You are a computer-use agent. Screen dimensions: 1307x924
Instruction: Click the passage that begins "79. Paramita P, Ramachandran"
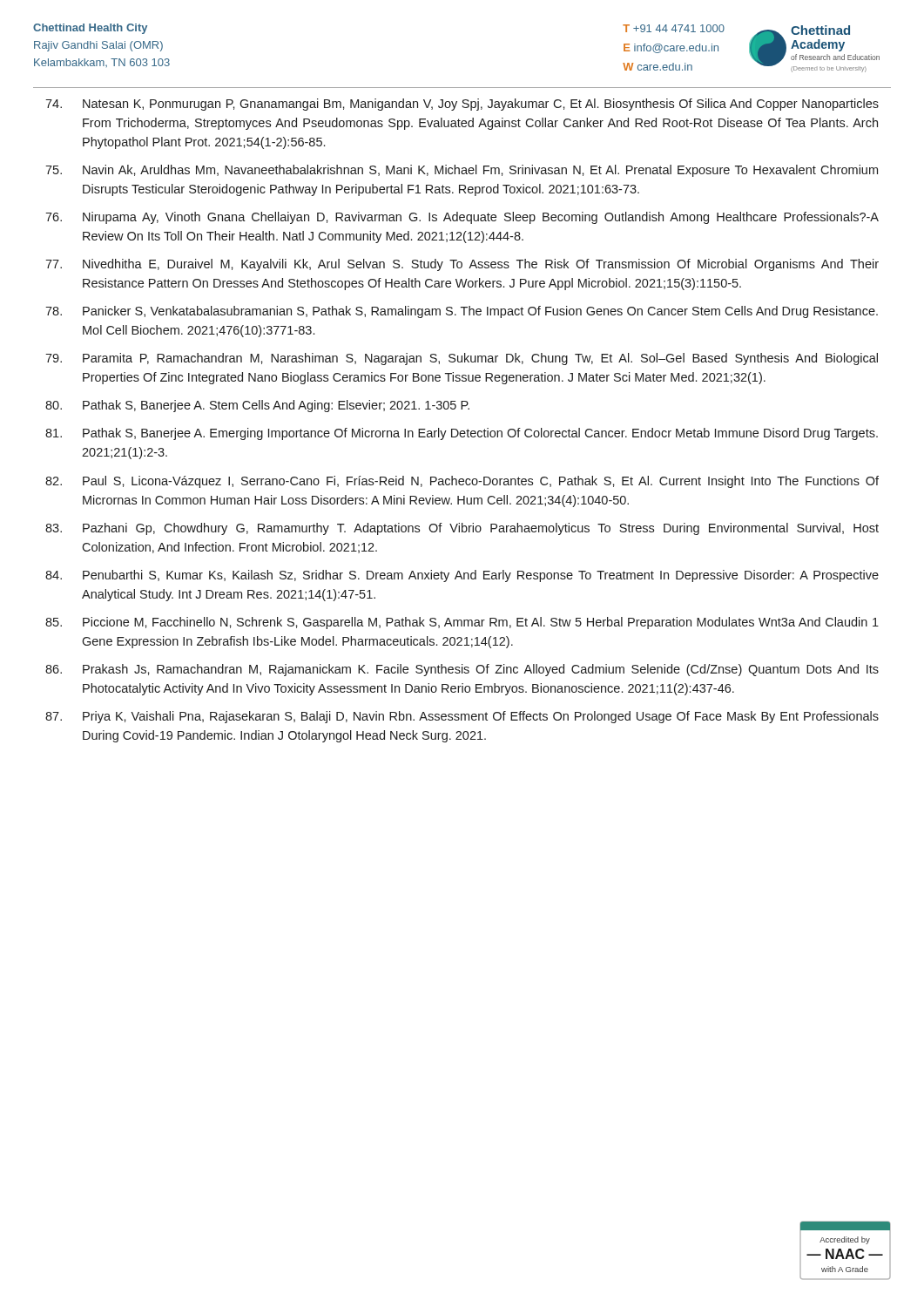pyautogui.click(x=462, y=368)
